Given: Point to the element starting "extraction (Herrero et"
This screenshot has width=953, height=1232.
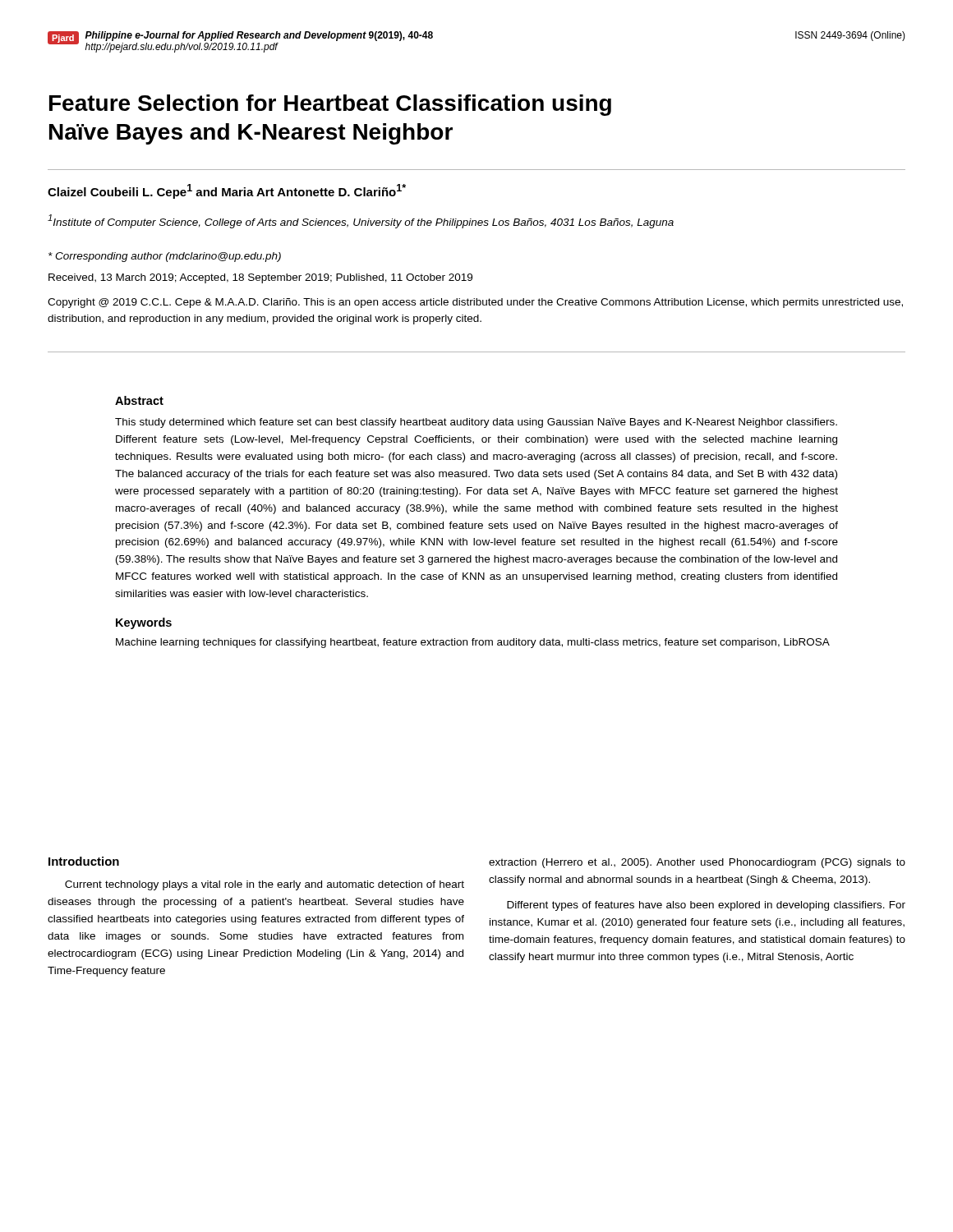Looking at the screenshot, I should (x=697, y=910).
